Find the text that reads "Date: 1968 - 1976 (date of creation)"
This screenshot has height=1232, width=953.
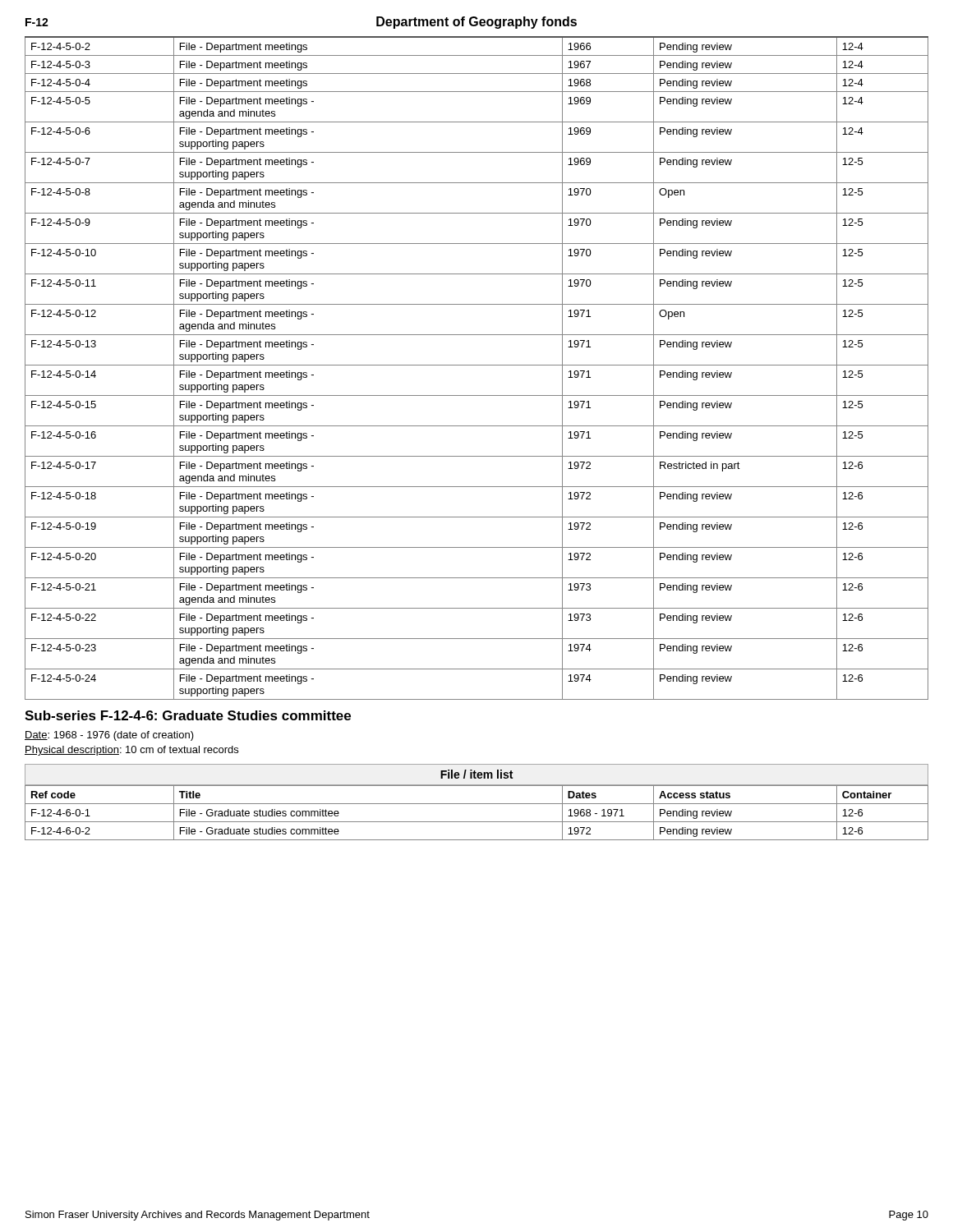(x=109, y=735)
